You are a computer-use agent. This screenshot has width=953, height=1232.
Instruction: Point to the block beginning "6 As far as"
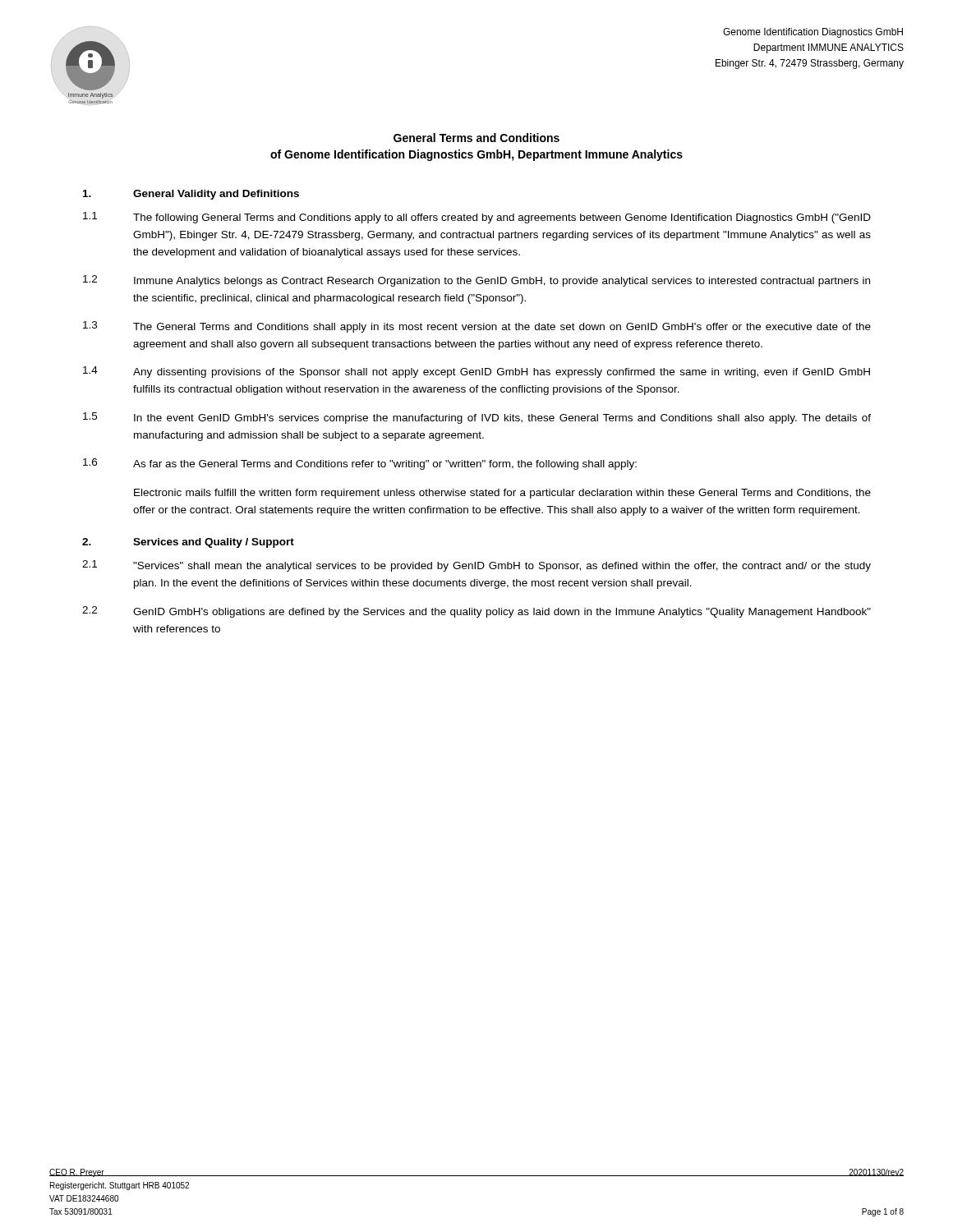476,465
